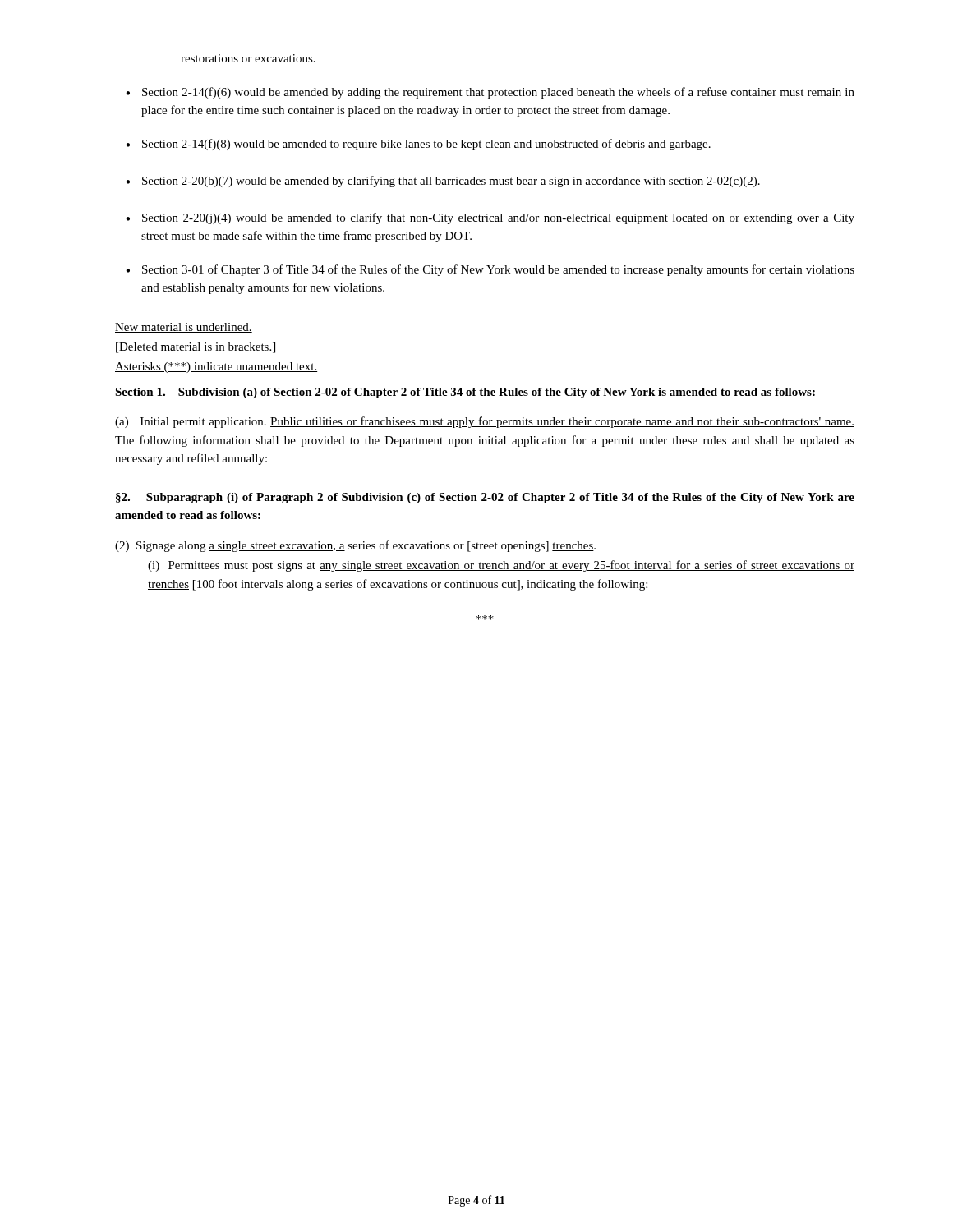
Task: Point to the region starting "(a) Initial permit application. Public utilities or"
Action: pyautogui.click(x=485, y=440)
